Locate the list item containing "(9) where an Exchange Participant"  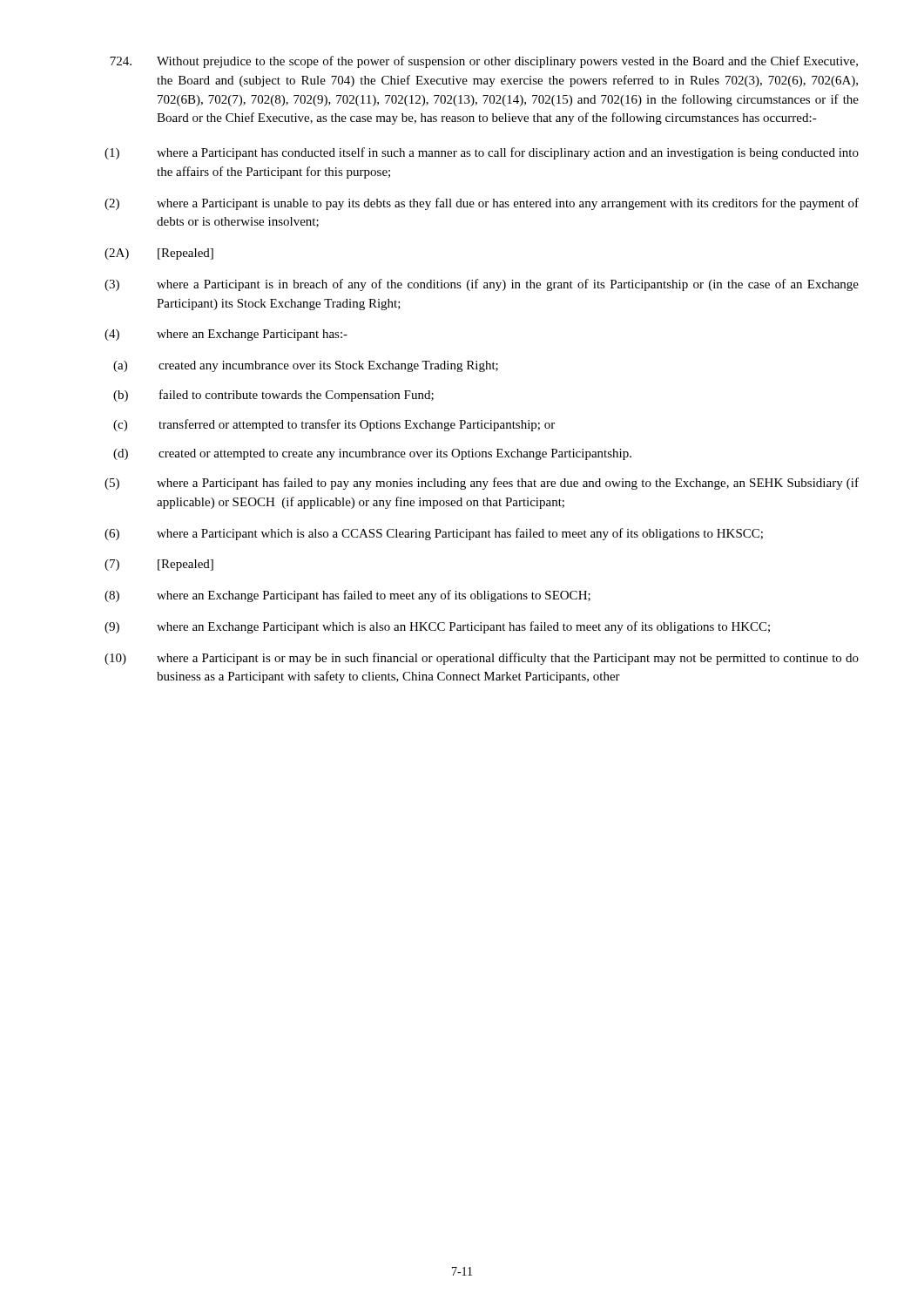(482, 627)
